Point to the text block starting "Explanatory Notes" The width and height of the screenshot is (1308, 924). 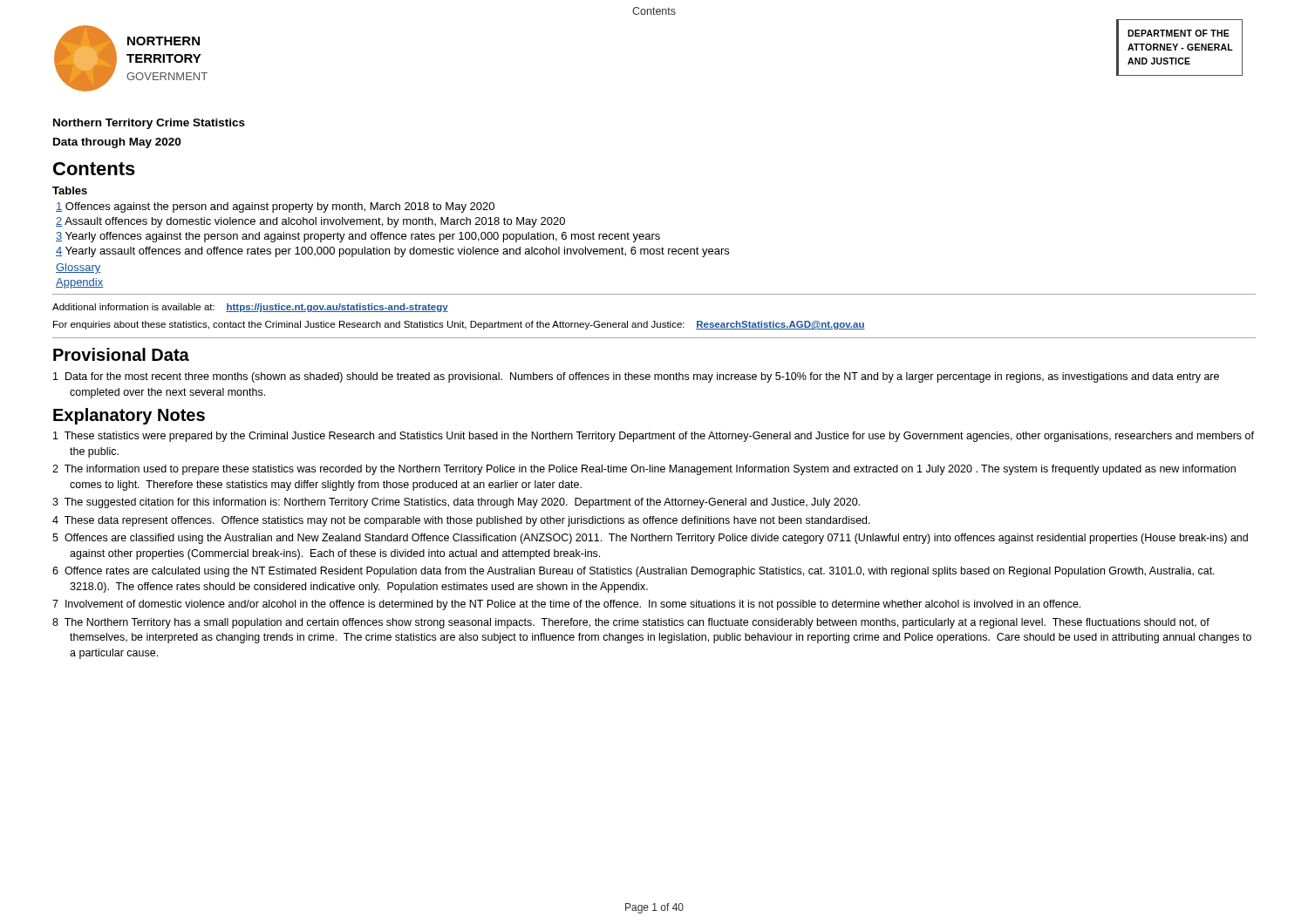point(129,415)
